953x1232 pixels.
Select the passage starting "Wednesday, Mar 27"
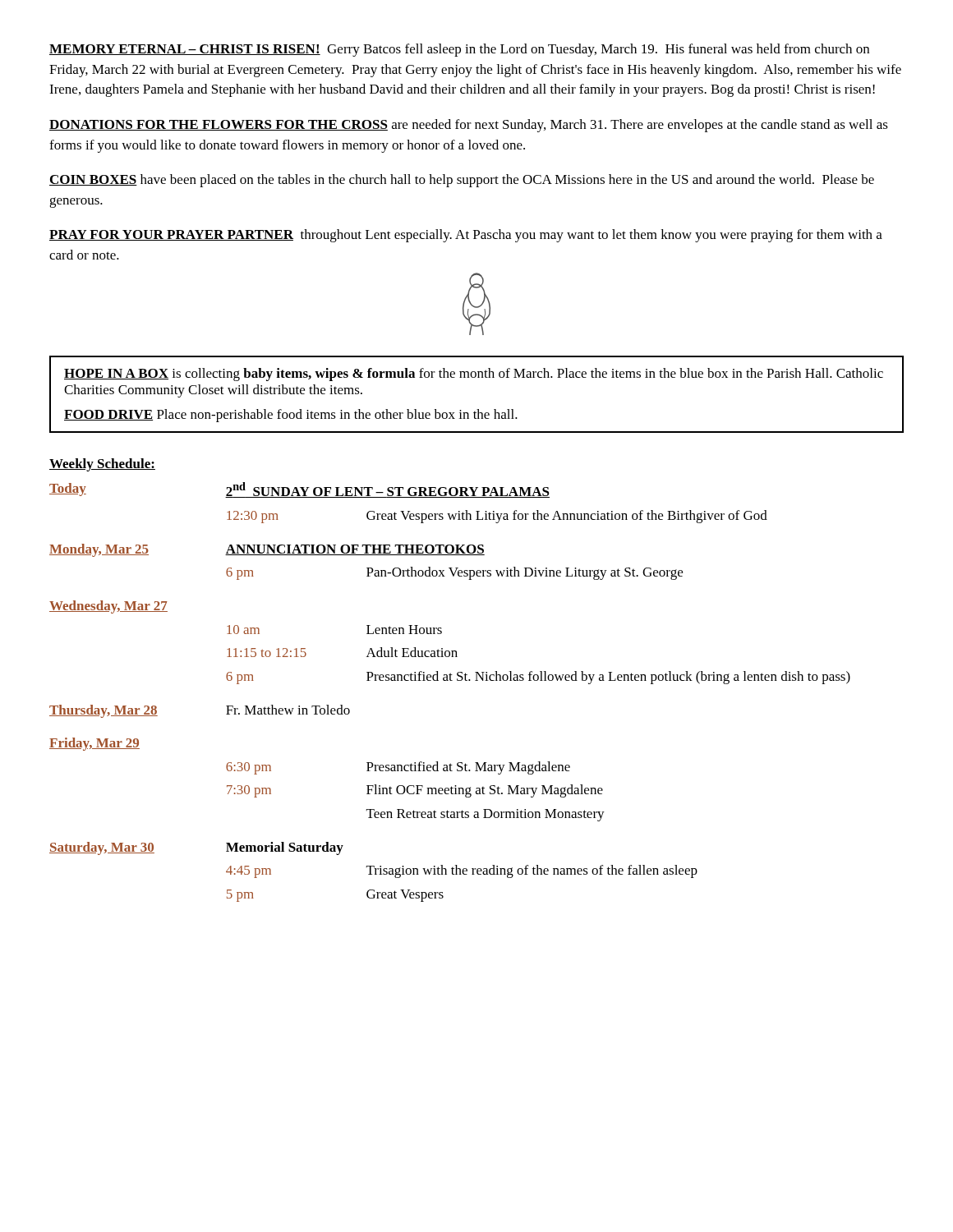[x=108, y=607]
